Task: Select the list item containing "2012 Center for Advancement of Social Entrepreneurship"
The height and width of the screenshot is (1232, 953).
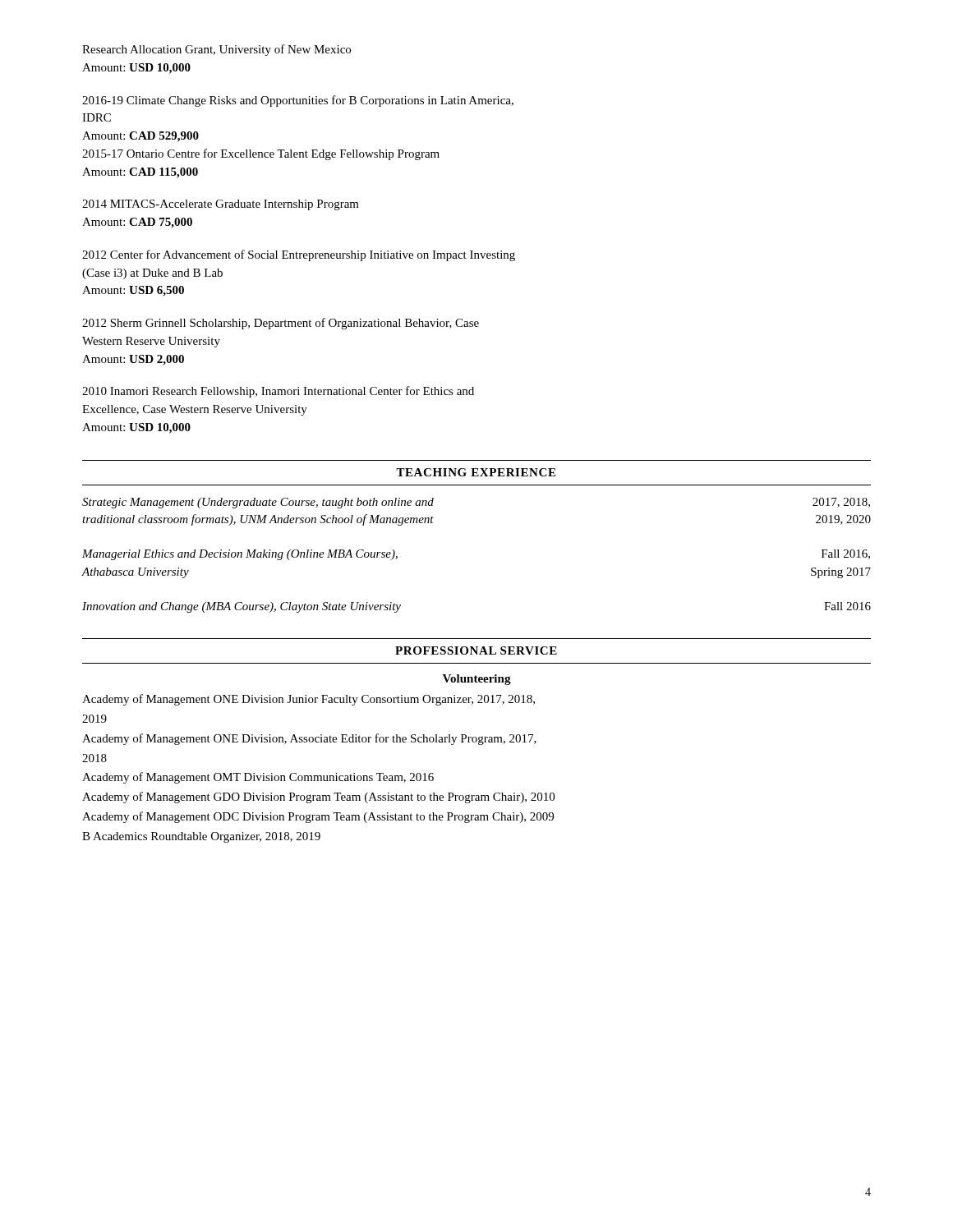Action: pos(299,255)
